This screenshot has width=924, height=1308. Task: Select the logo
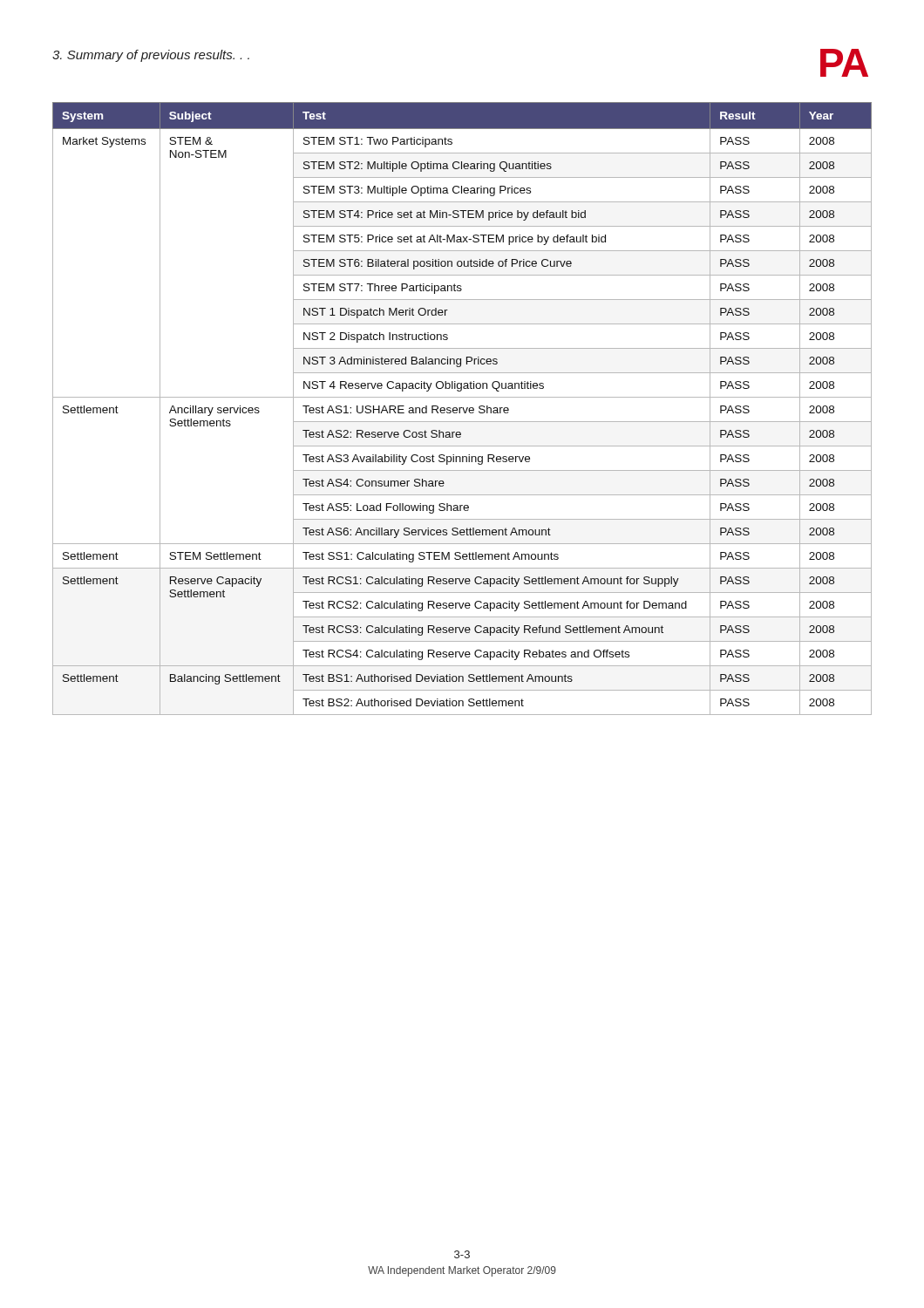tap(844, 64)
